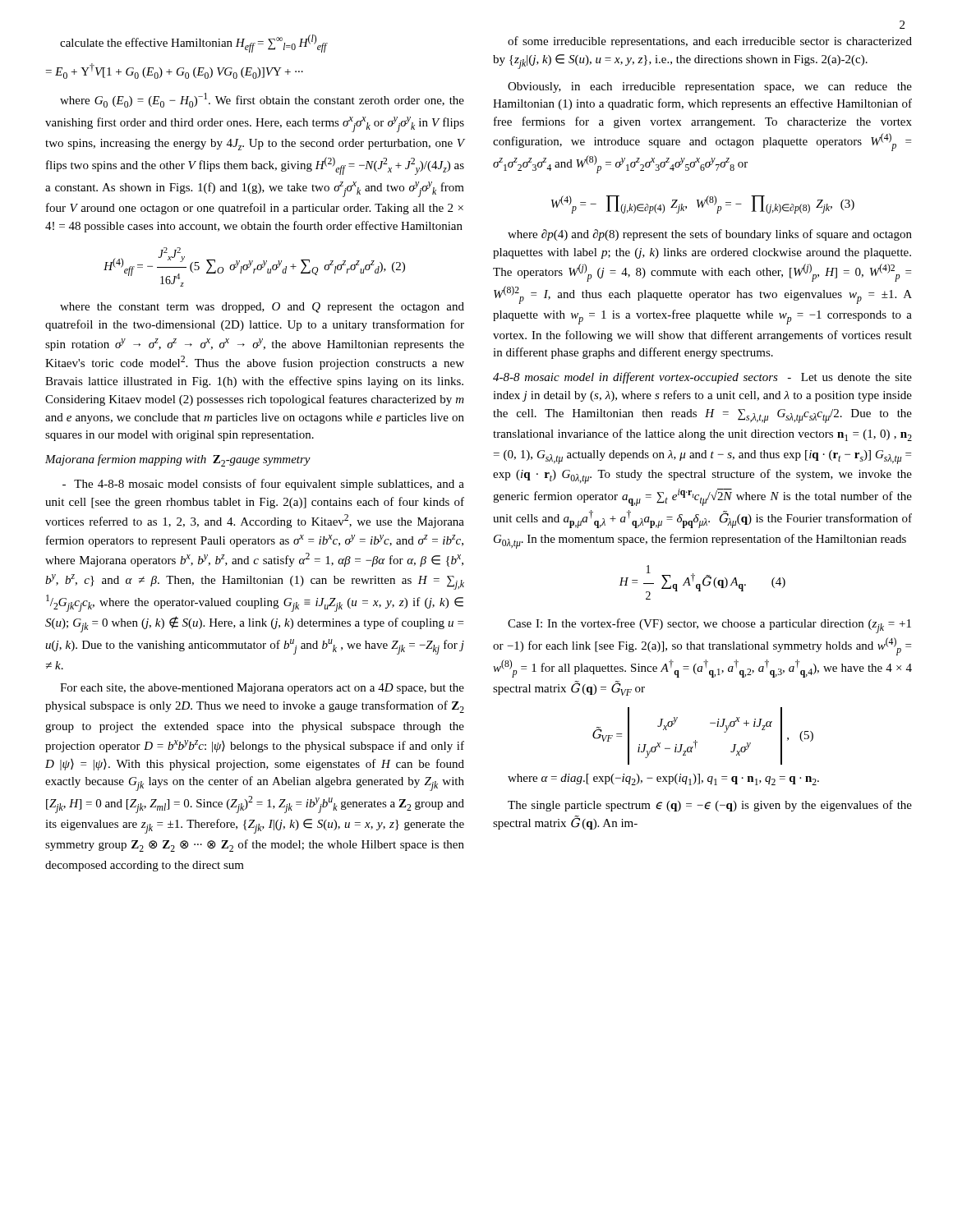Click the passage that begins "calculate the effective Hamiltonian Heff ="
953x1232 pixels.
[255, 134]
